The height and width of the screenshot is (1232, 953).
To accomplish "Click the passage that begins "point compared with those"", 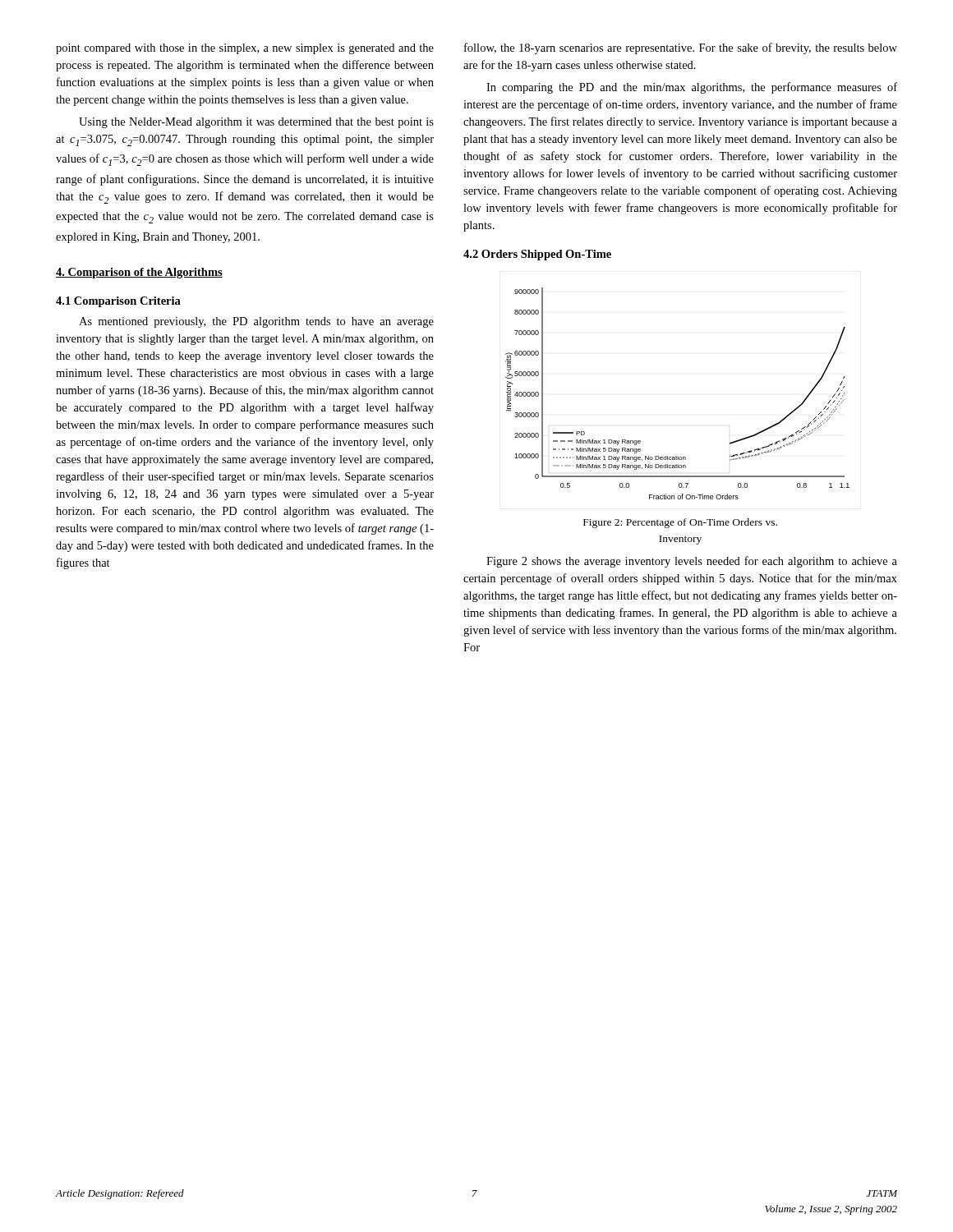I will [x=245, y=142].
